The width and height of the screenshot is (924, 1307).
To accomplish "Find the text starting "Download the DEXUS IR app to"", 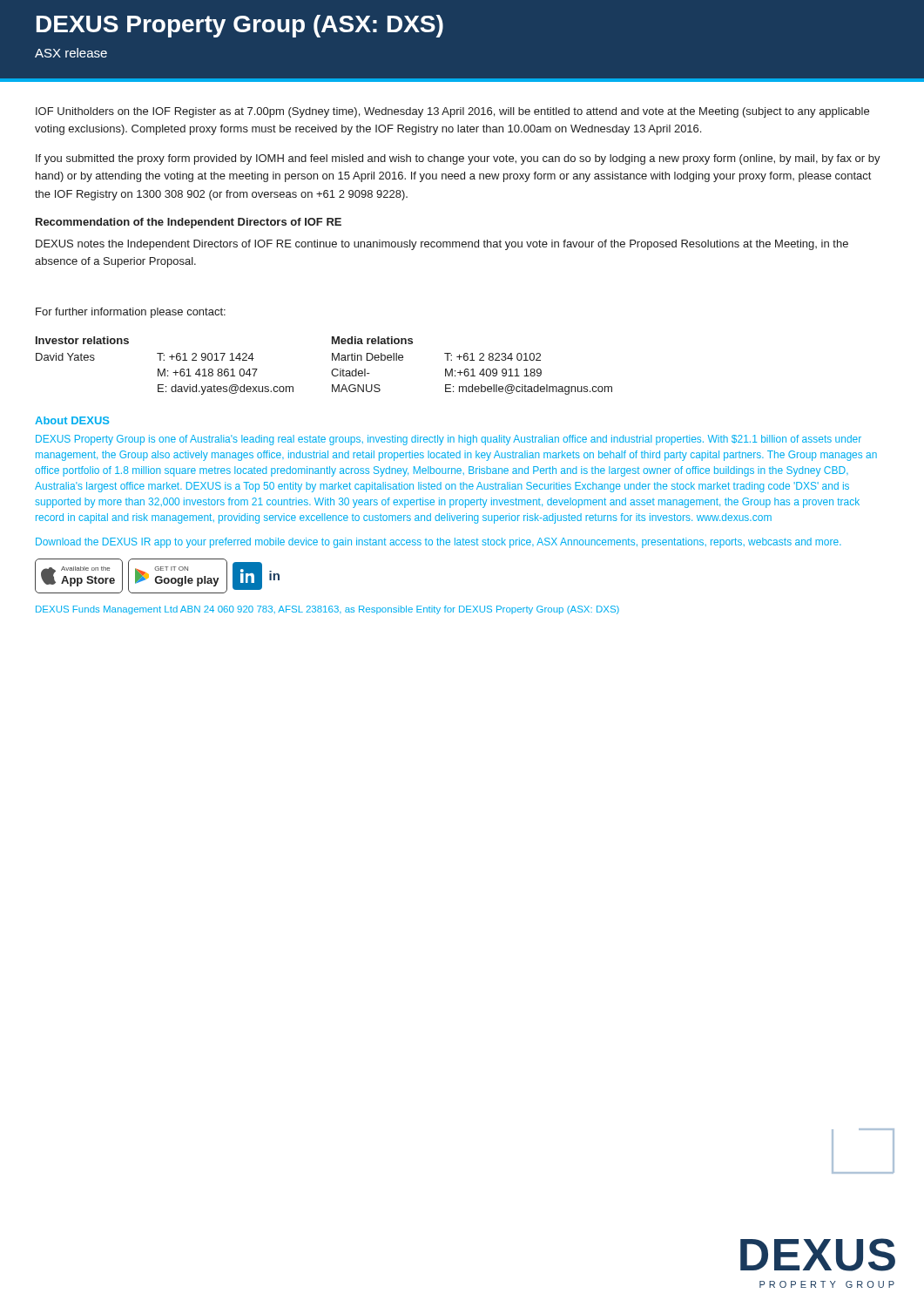I will (438, 542).
